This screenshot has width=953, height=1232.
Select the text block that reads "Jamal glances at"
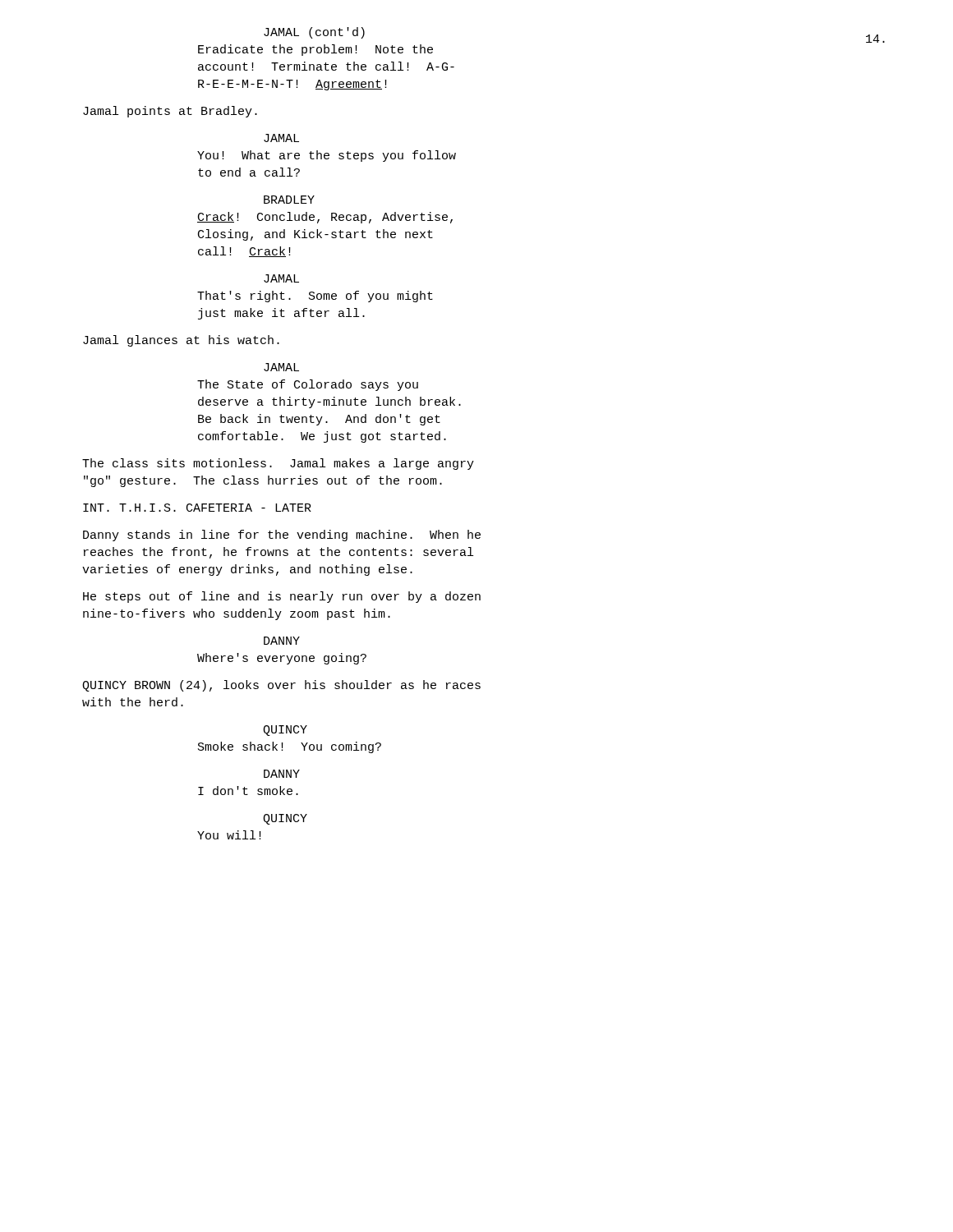click(x=182, y=341)
